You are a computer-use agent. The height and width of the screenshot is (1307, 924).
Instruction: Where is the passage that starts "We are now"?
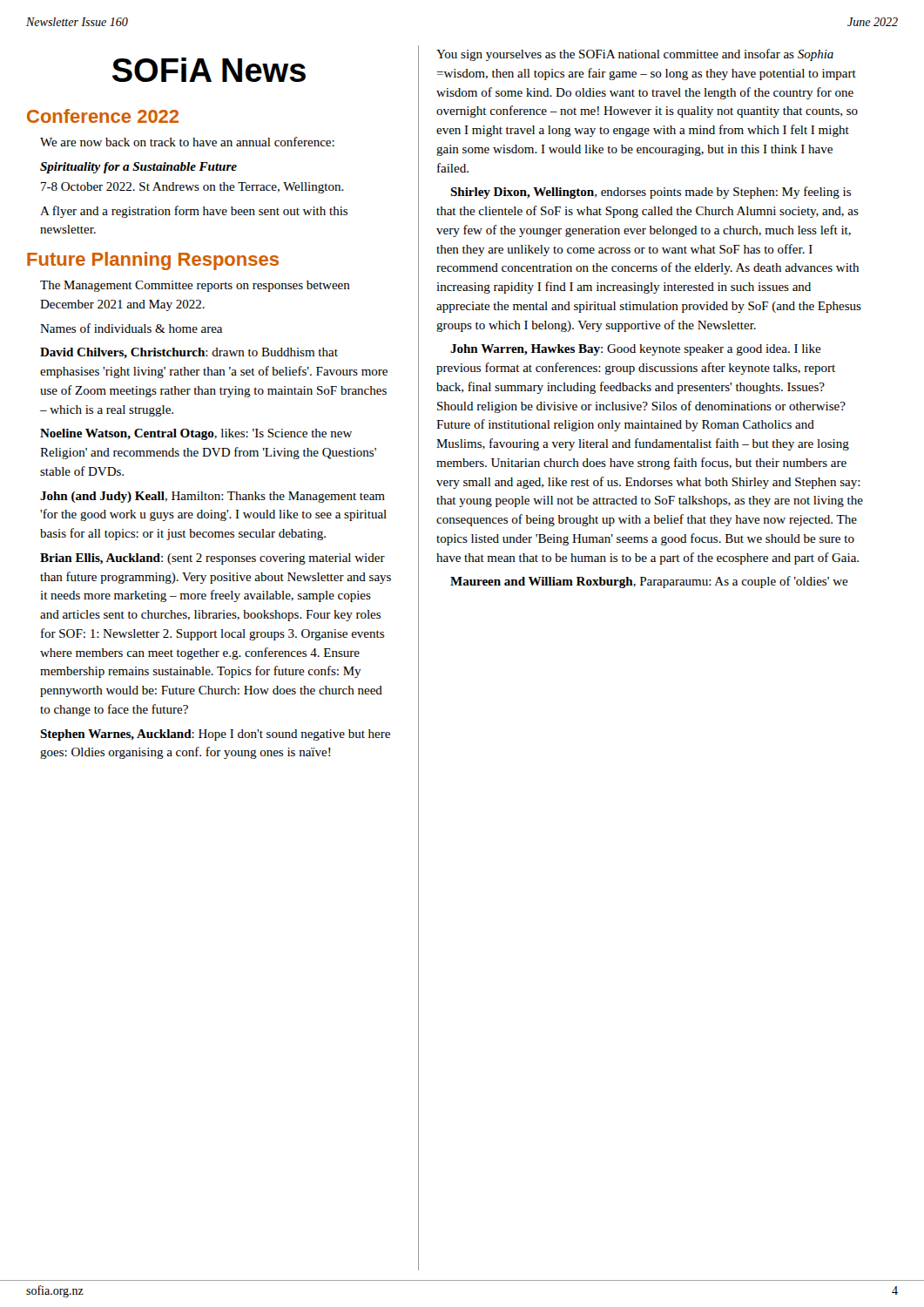pos(216,143)
